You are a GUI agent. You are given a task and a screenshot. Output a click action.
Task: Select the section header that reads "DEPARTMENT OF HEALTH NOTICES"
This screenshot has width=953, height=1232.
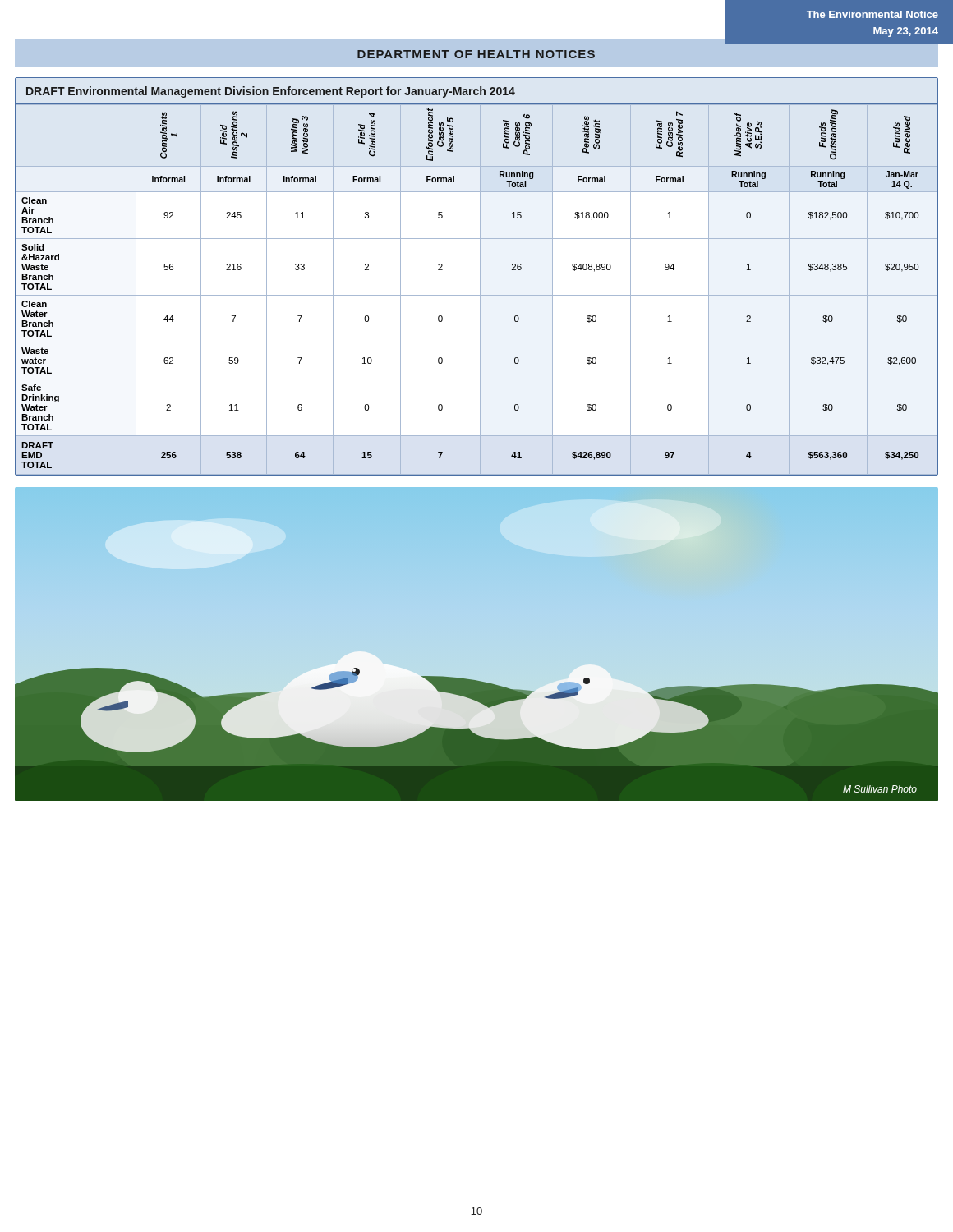476,54
